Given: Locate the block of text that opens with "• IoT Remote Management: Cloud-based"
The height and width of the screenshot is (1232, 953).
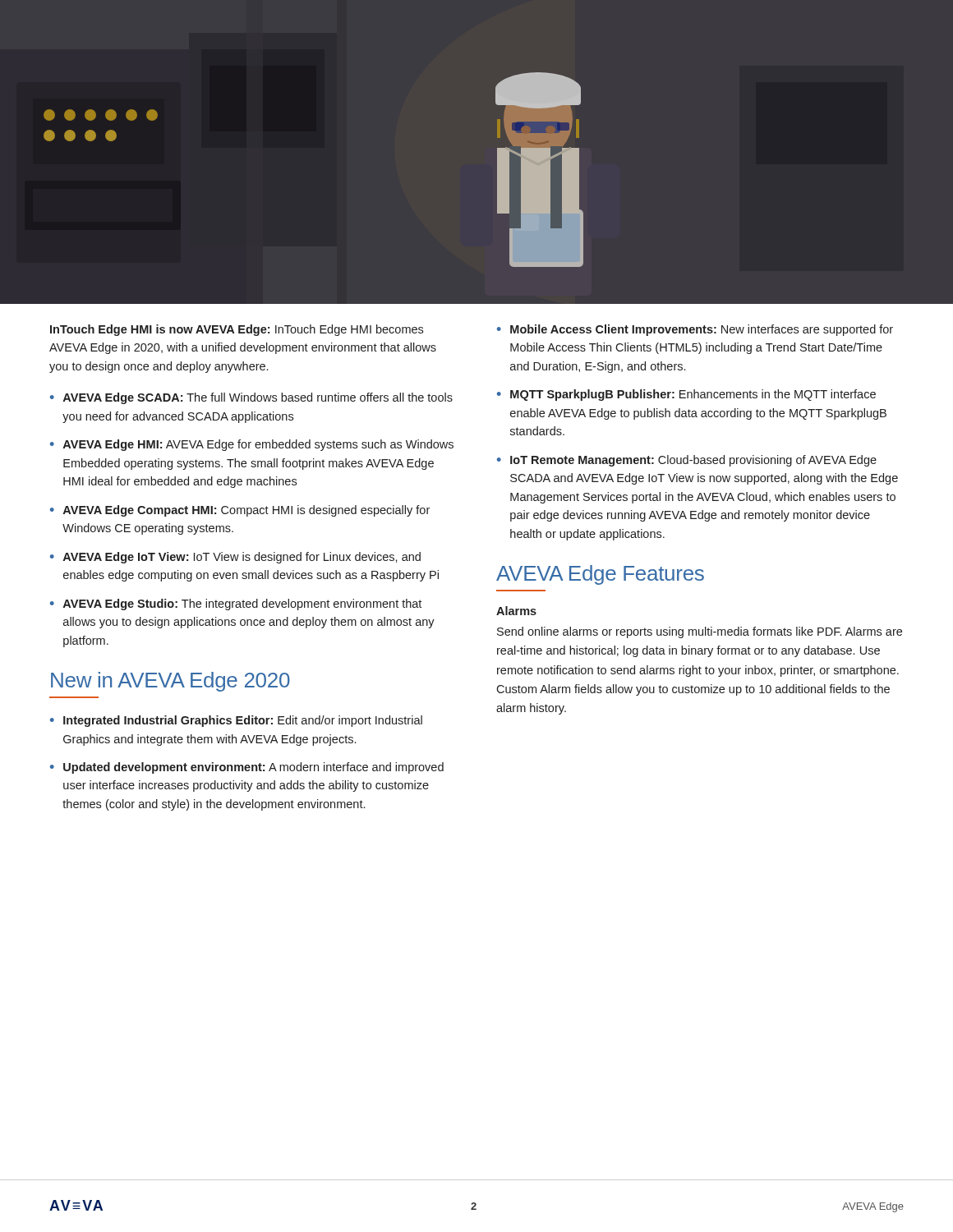Looking at the screenshot, I should coord(700,497).
